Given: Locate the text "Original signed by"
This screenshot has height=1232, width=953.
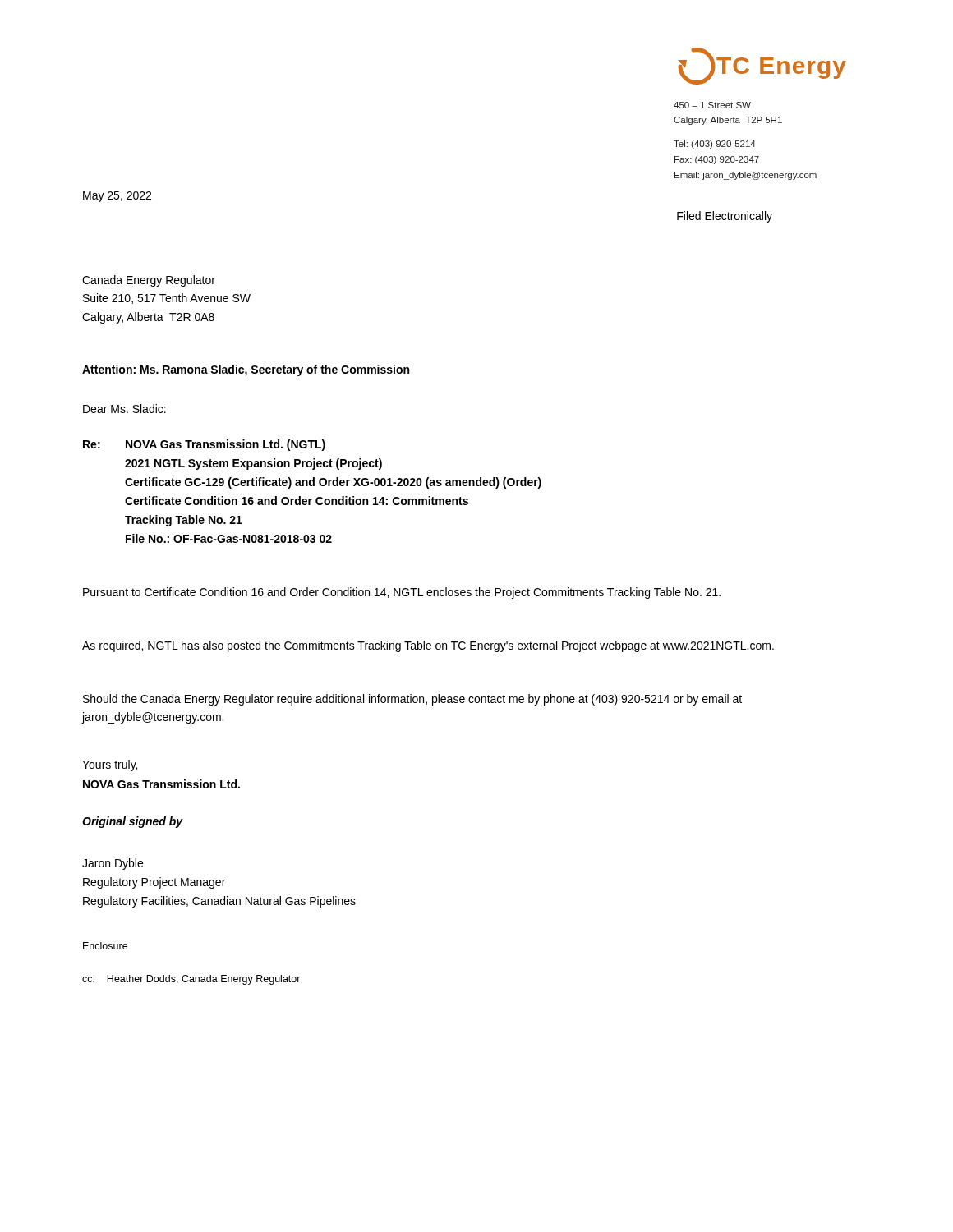Looking at the screenshot, I should pos(132,821).
